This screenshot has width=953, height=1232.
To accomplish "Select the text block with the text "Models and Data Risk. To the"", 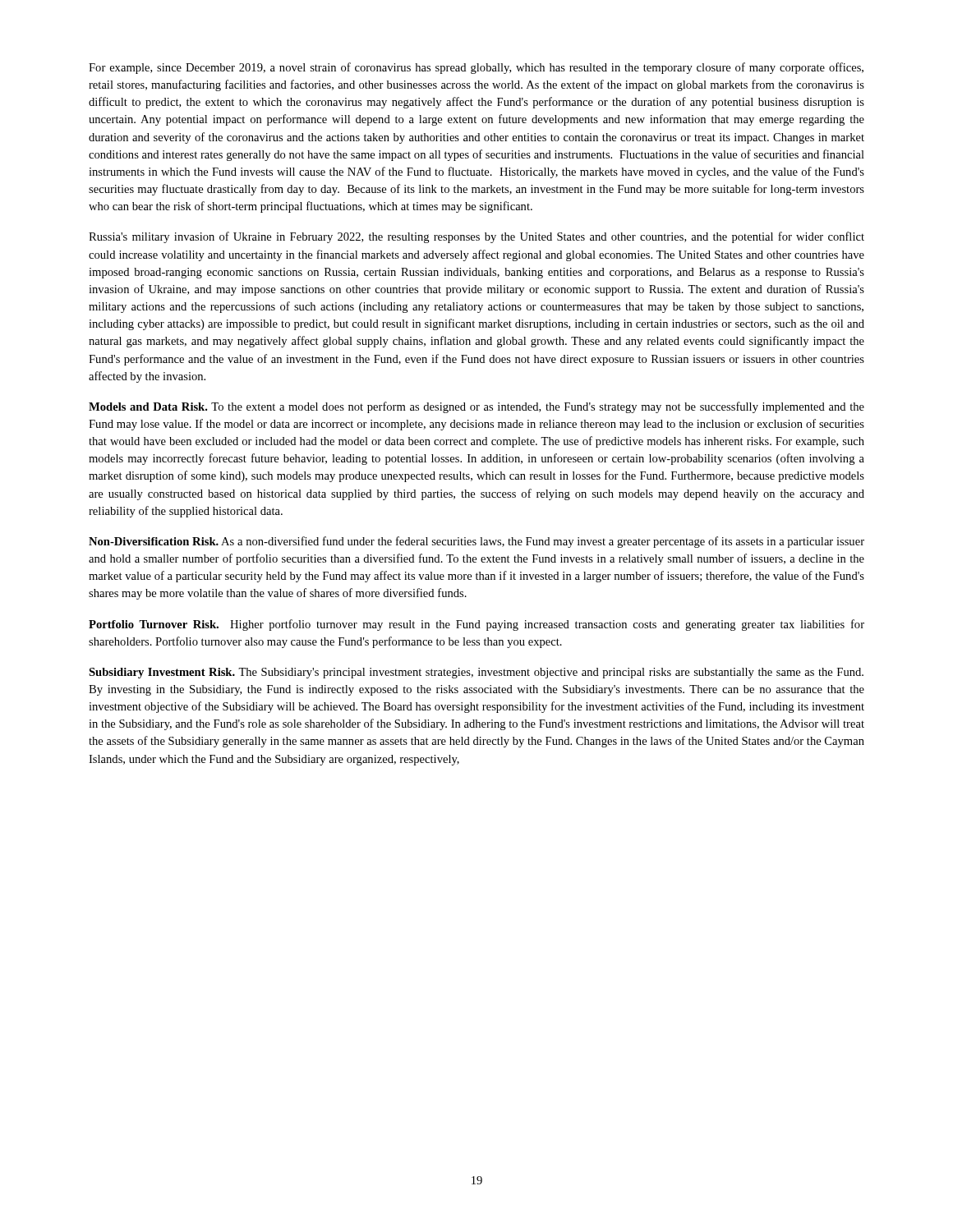I will 476,458.
